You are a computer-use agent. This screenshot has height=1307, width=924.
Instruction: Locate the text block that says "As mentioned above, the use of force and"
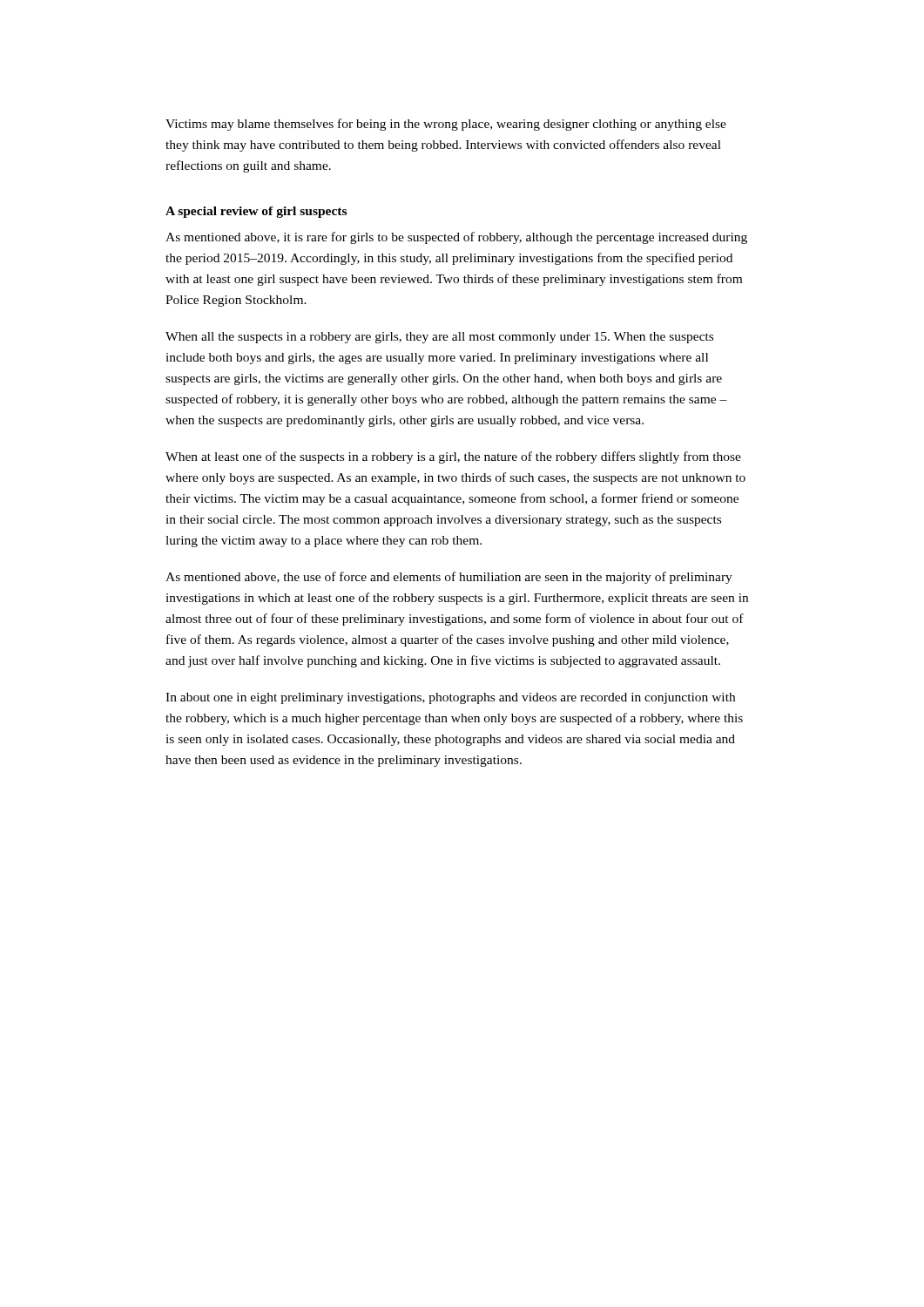[458, 619]
